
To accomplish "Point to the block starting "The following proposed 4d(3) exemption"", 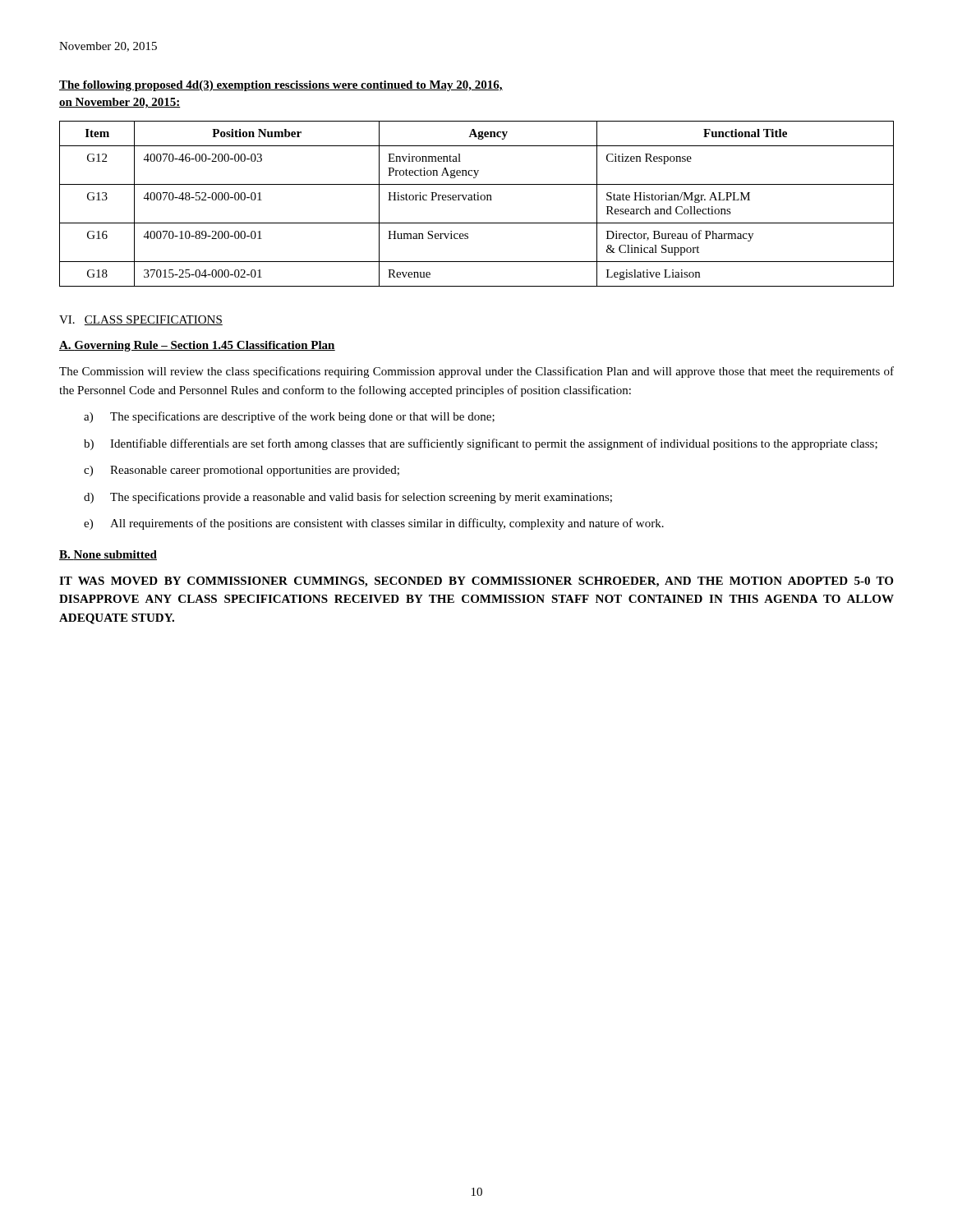I will [x=281, y=93].
